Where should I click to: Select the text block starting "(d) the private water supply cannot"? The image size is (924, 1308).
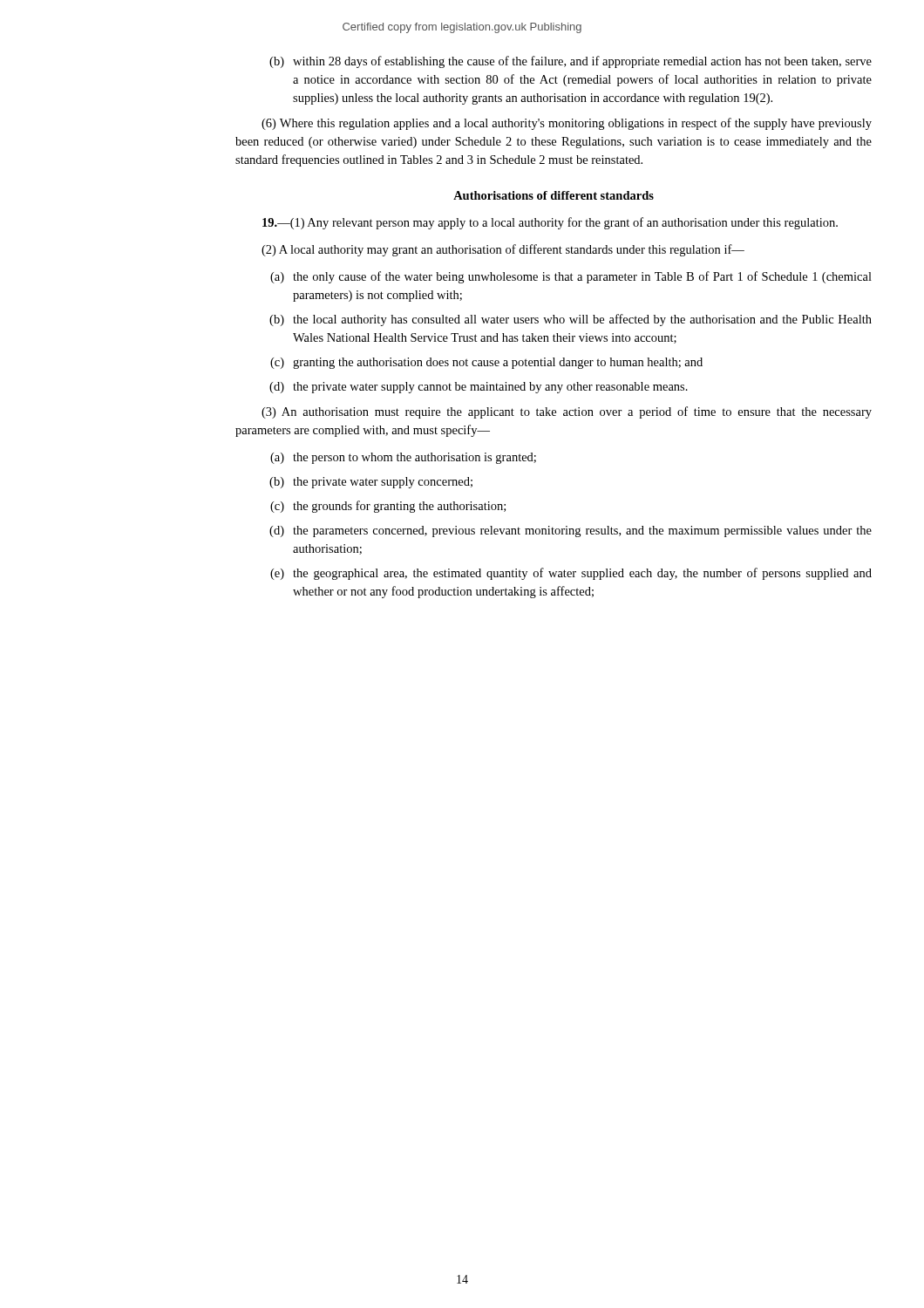(562, 387)
